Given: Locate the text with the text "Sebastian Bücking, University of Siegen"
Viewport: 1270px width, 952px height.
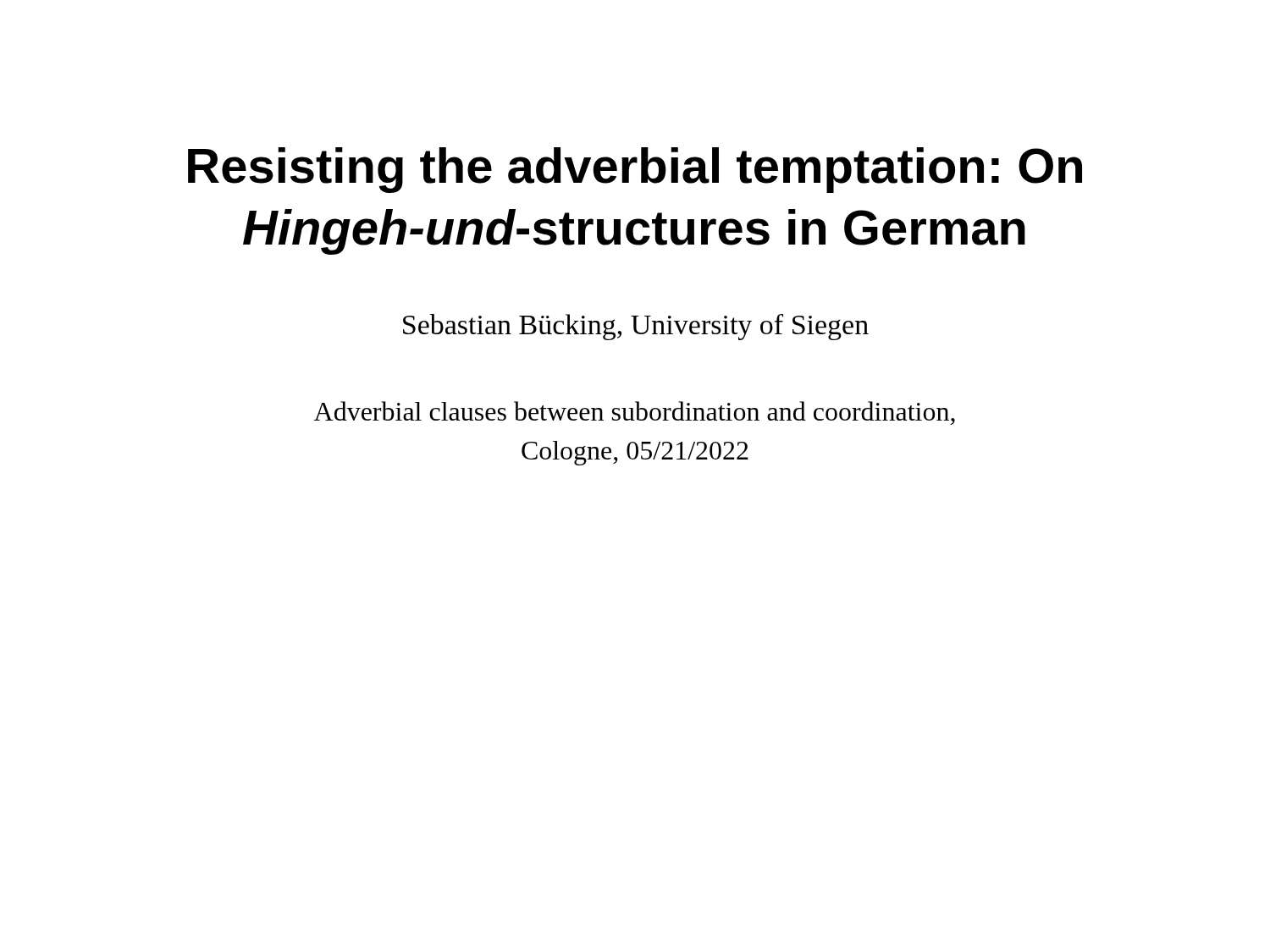Looking at the screenshot, I should tap(635, 324).
